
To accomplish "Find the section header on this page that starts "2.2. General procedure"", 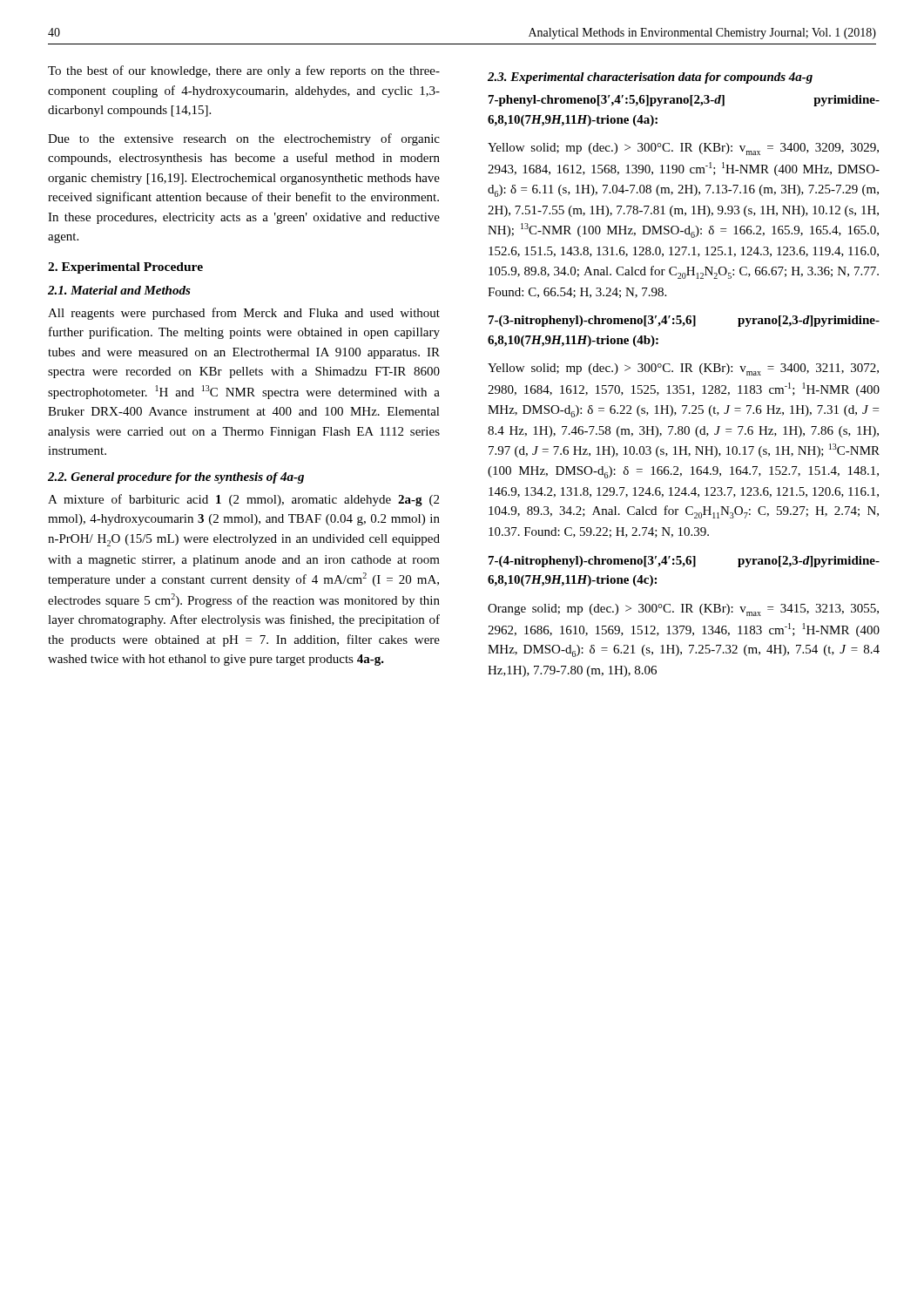I will [176, 476].
